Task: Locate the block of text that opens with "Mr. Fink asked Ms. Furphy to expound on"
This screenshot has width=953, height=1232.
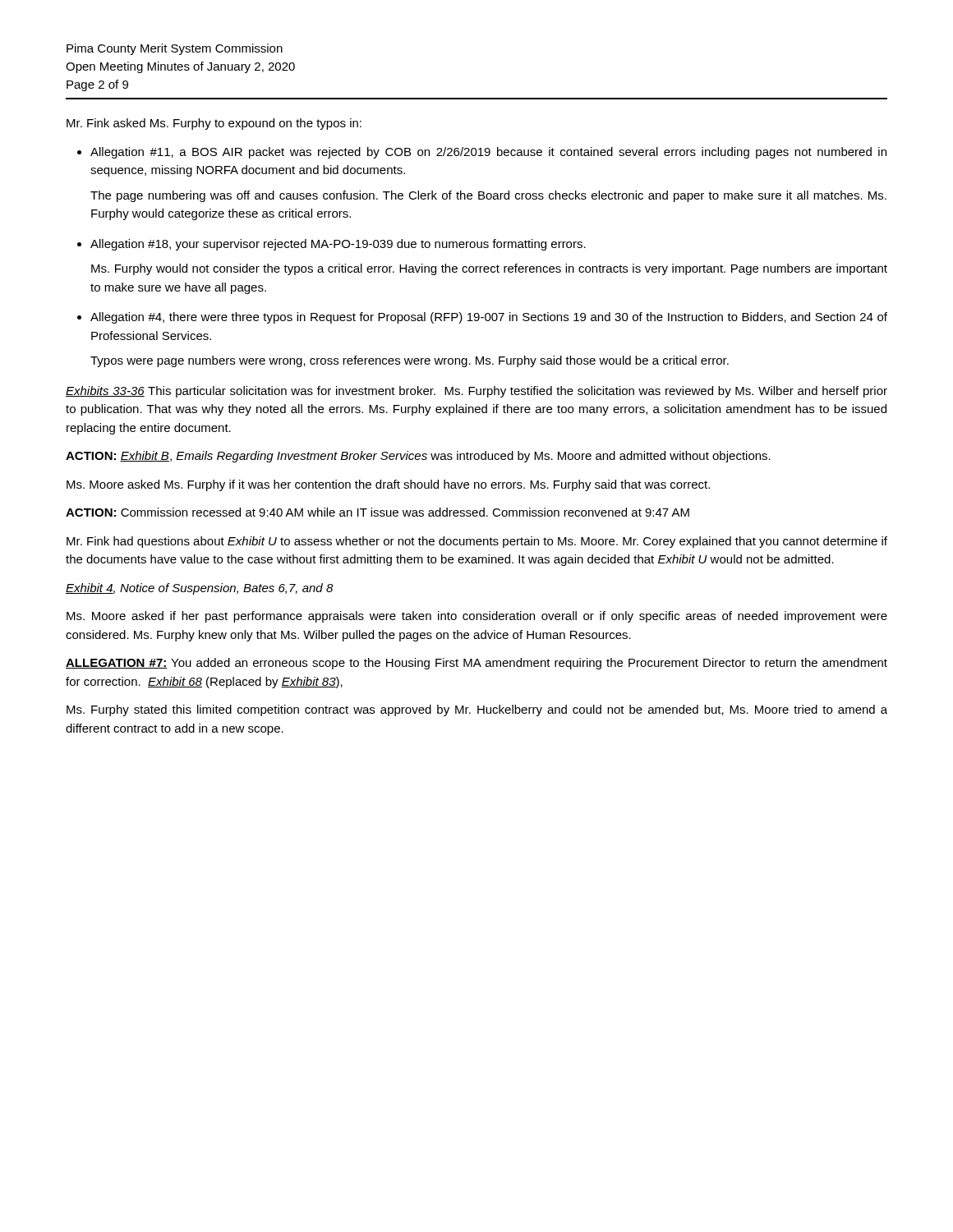Action: 214,123
